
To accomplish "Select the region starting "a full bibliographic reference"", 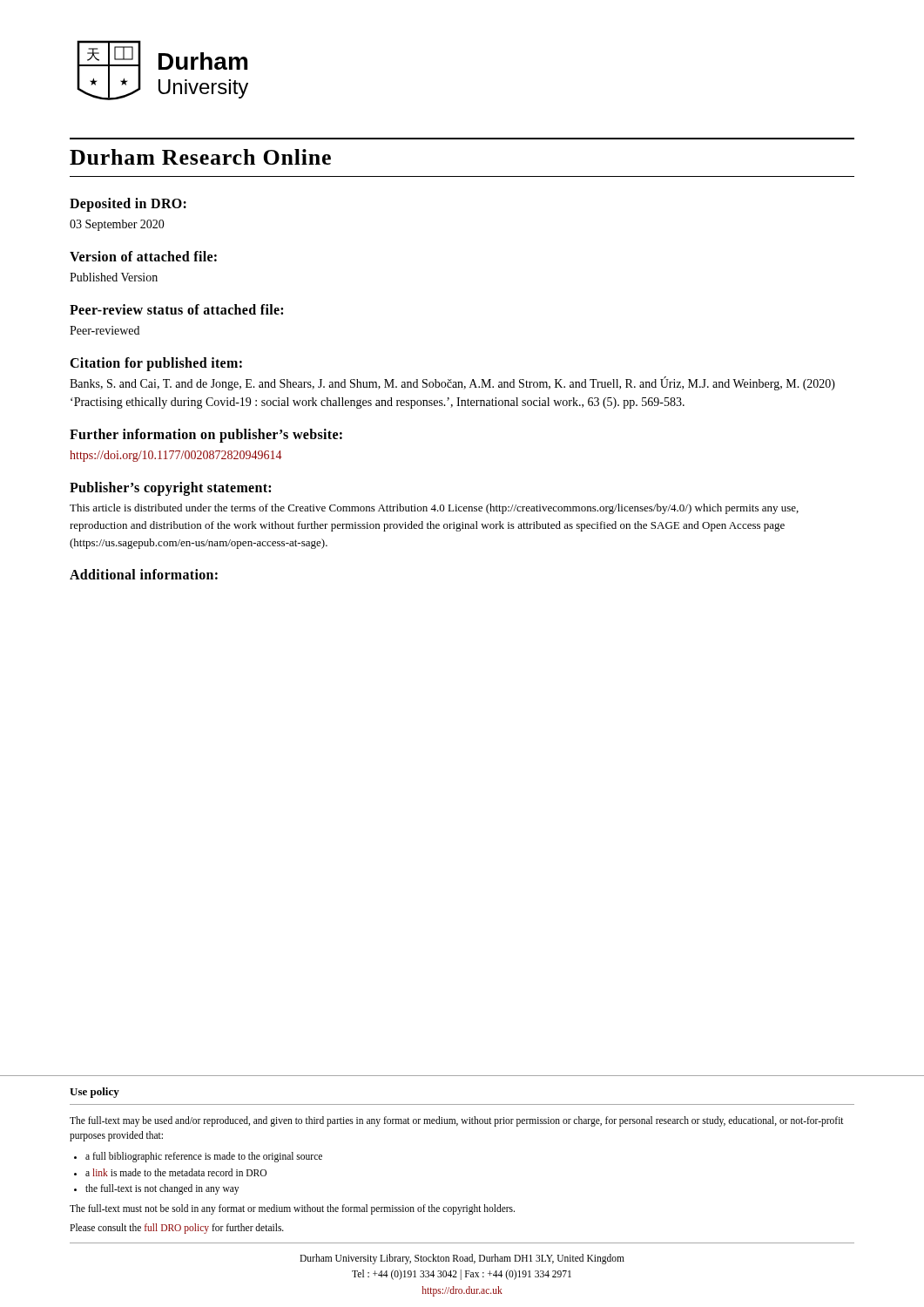I will pos(204,1156).
